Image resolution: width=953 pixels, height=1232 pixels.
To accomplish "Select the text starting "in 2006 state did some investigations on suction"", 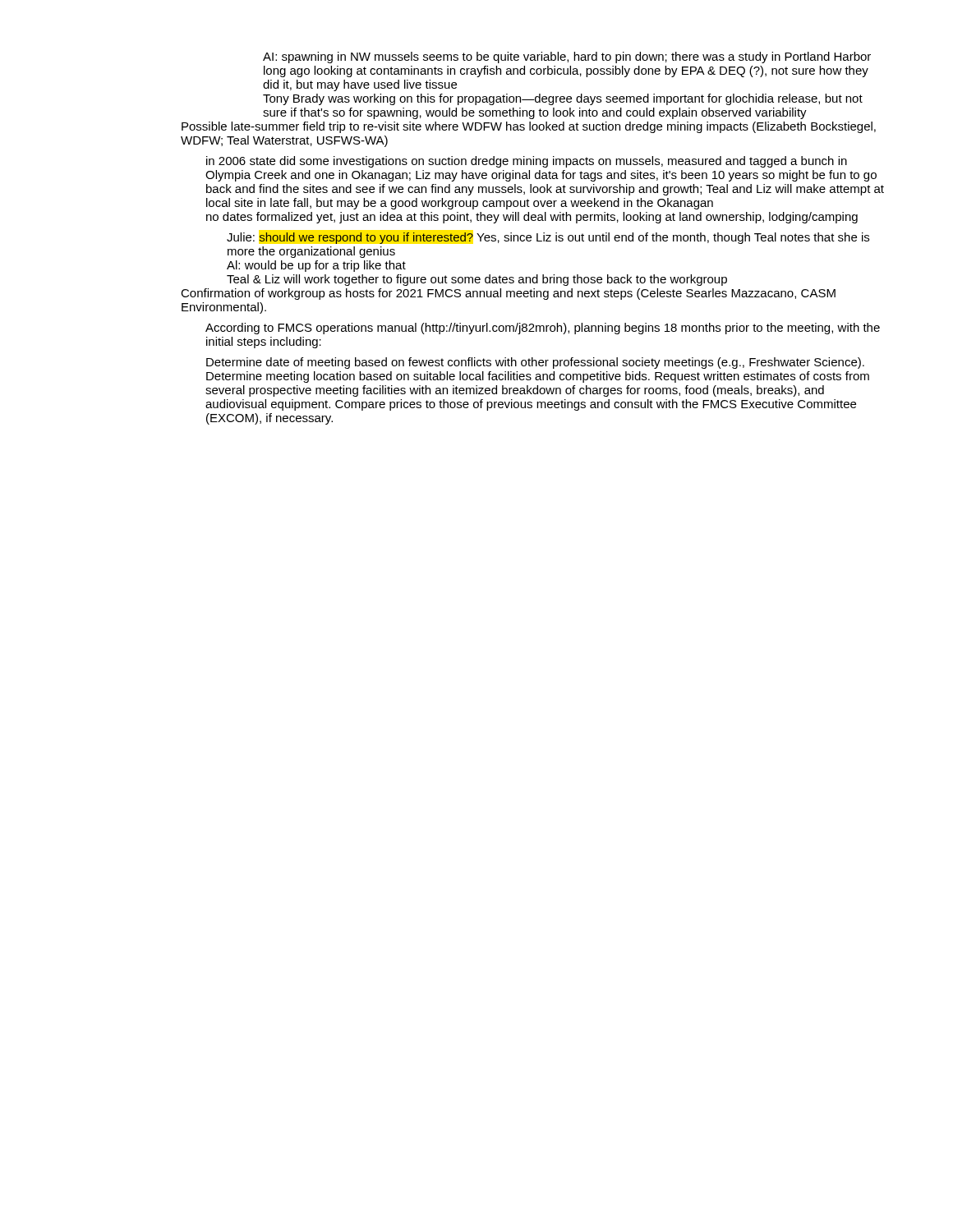I will [546, 182].
